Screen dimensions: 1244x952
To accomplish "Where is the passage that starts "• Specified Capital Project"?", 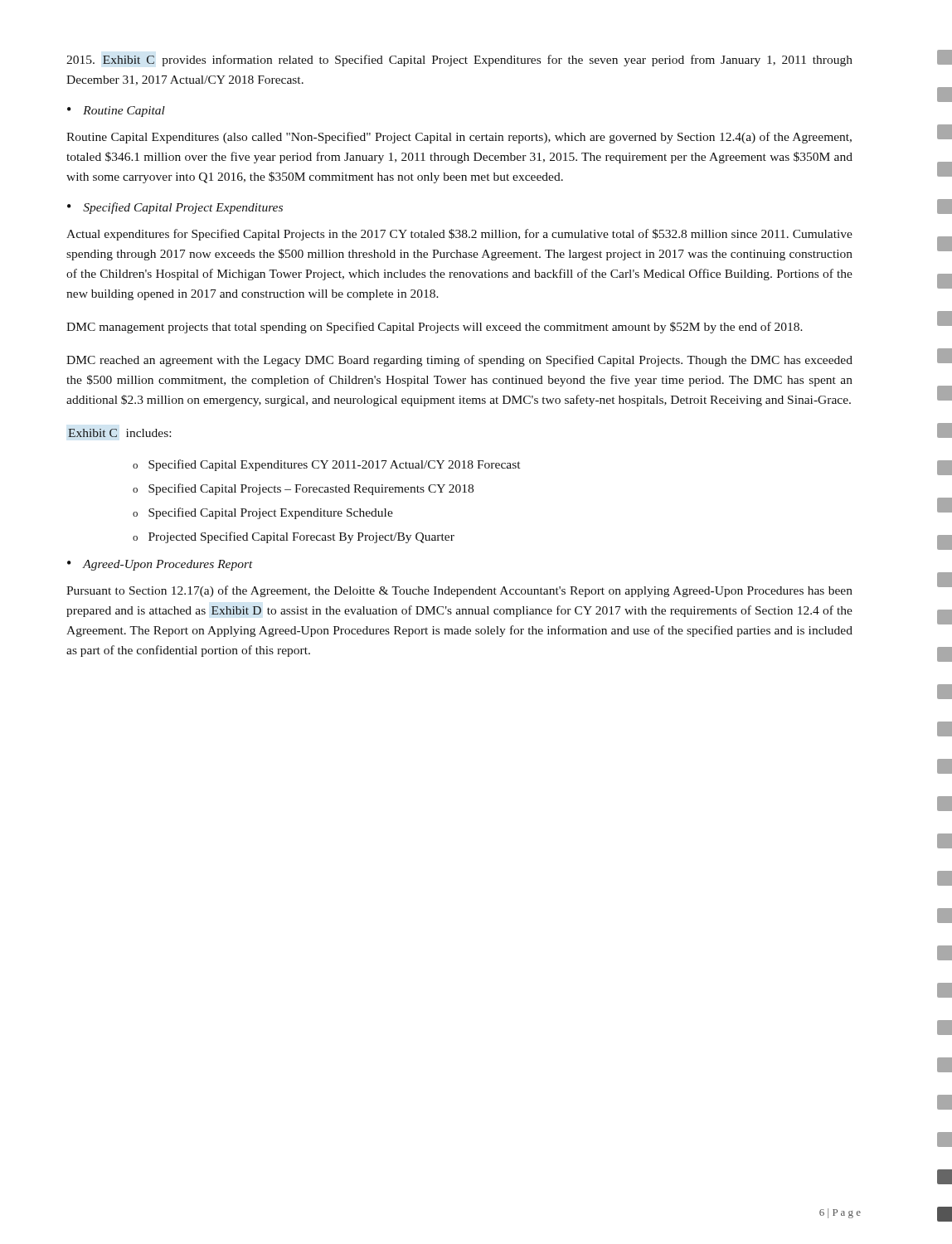I will click(175, 207).
